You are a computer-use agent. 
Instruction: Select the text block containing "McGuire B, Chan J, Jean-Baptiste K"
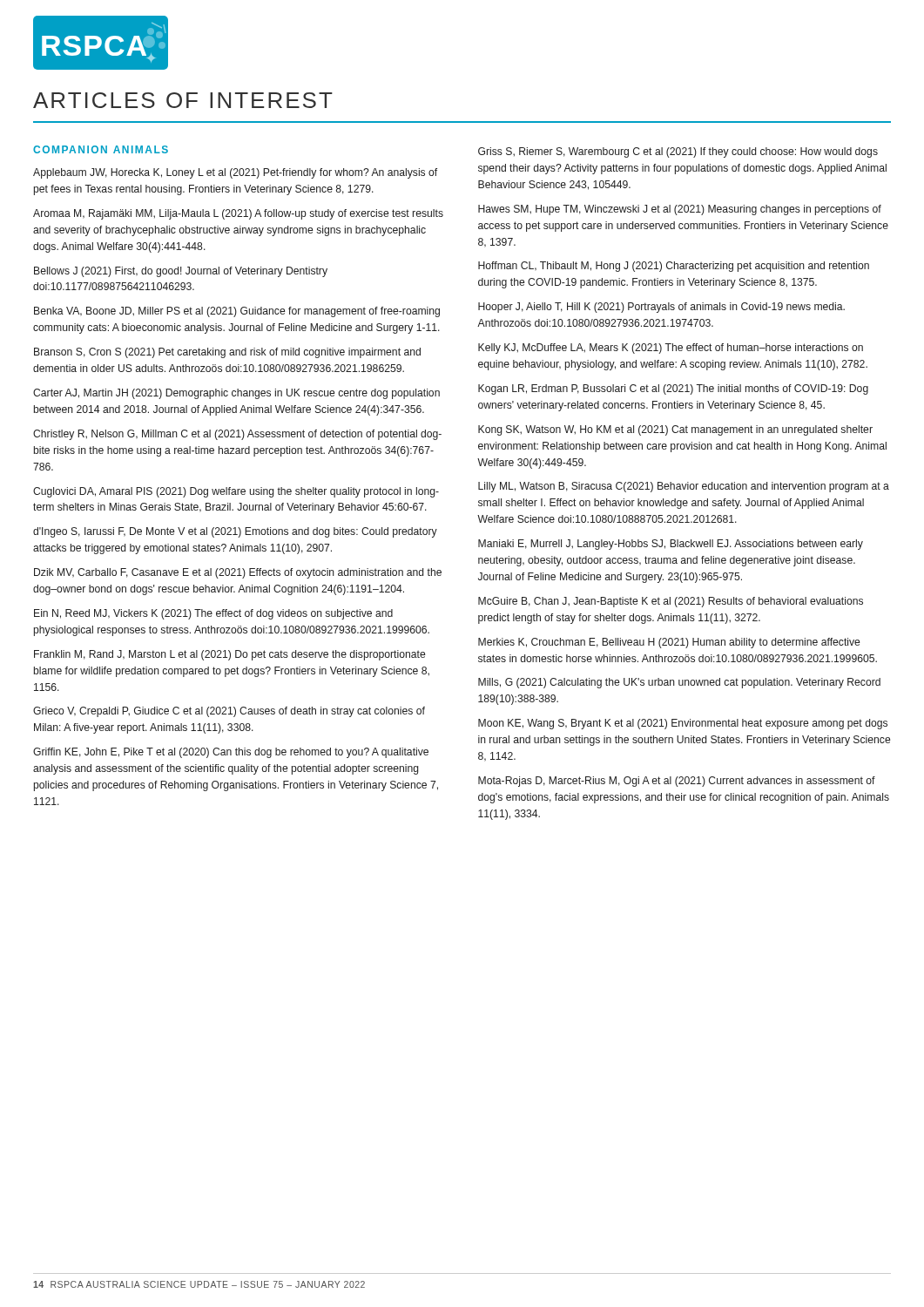tap(671, 609)
